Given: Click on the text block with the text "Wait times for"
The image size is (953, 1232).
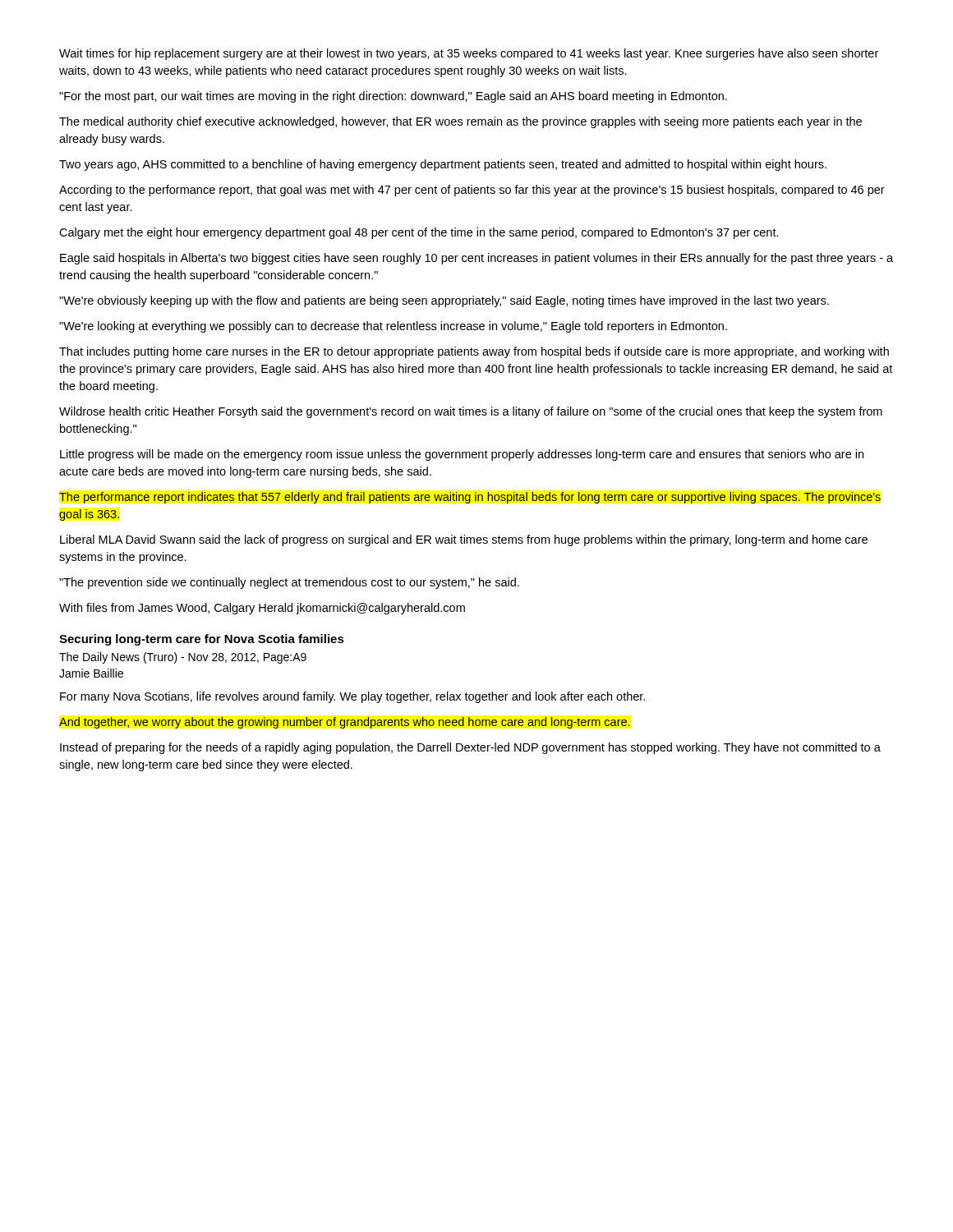Looking at the screenshot, I should (x=469, y=62).
